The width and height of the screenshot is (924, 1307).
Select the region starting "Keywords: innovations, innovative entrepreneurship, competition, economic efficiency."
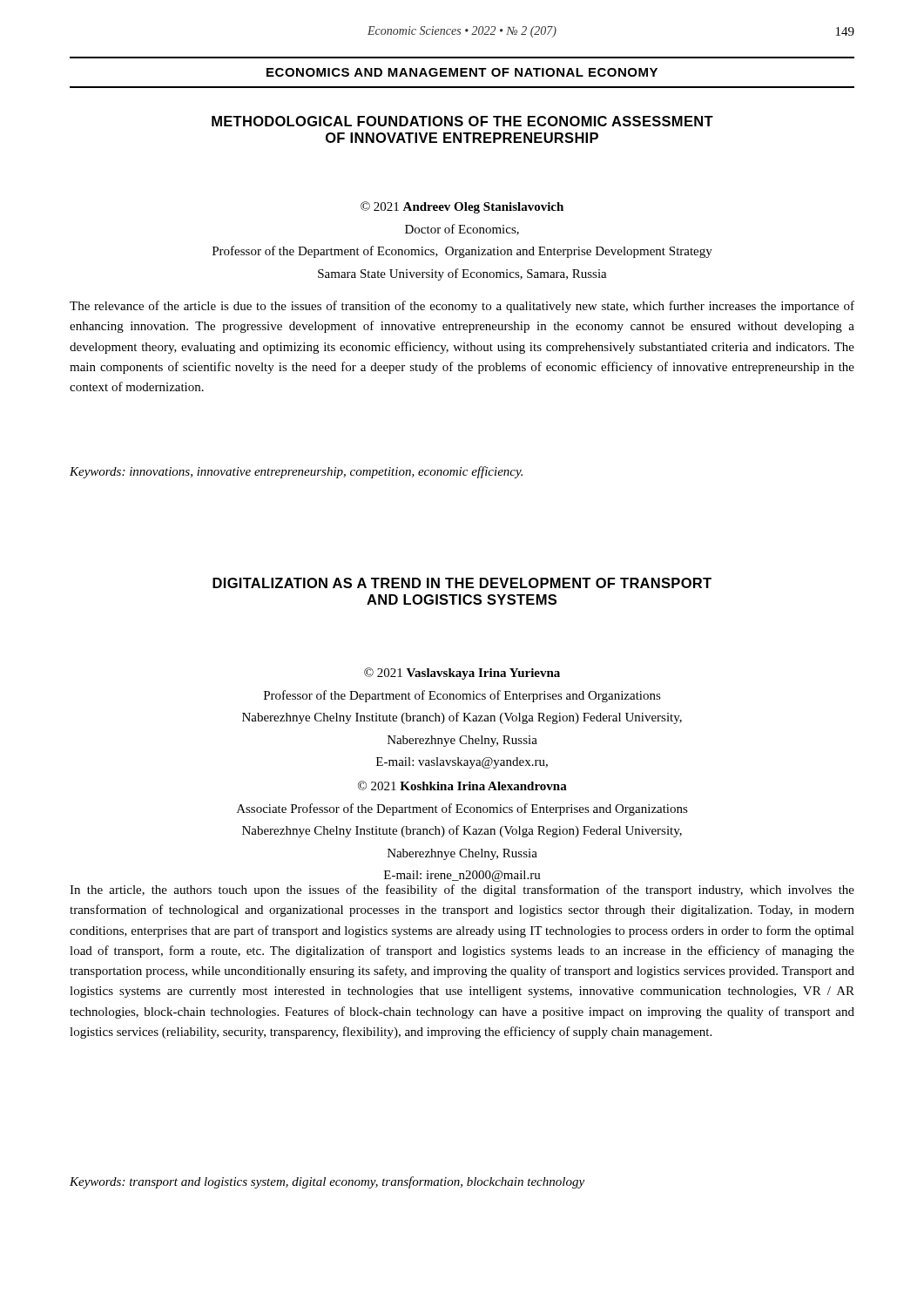coord(297,471)
